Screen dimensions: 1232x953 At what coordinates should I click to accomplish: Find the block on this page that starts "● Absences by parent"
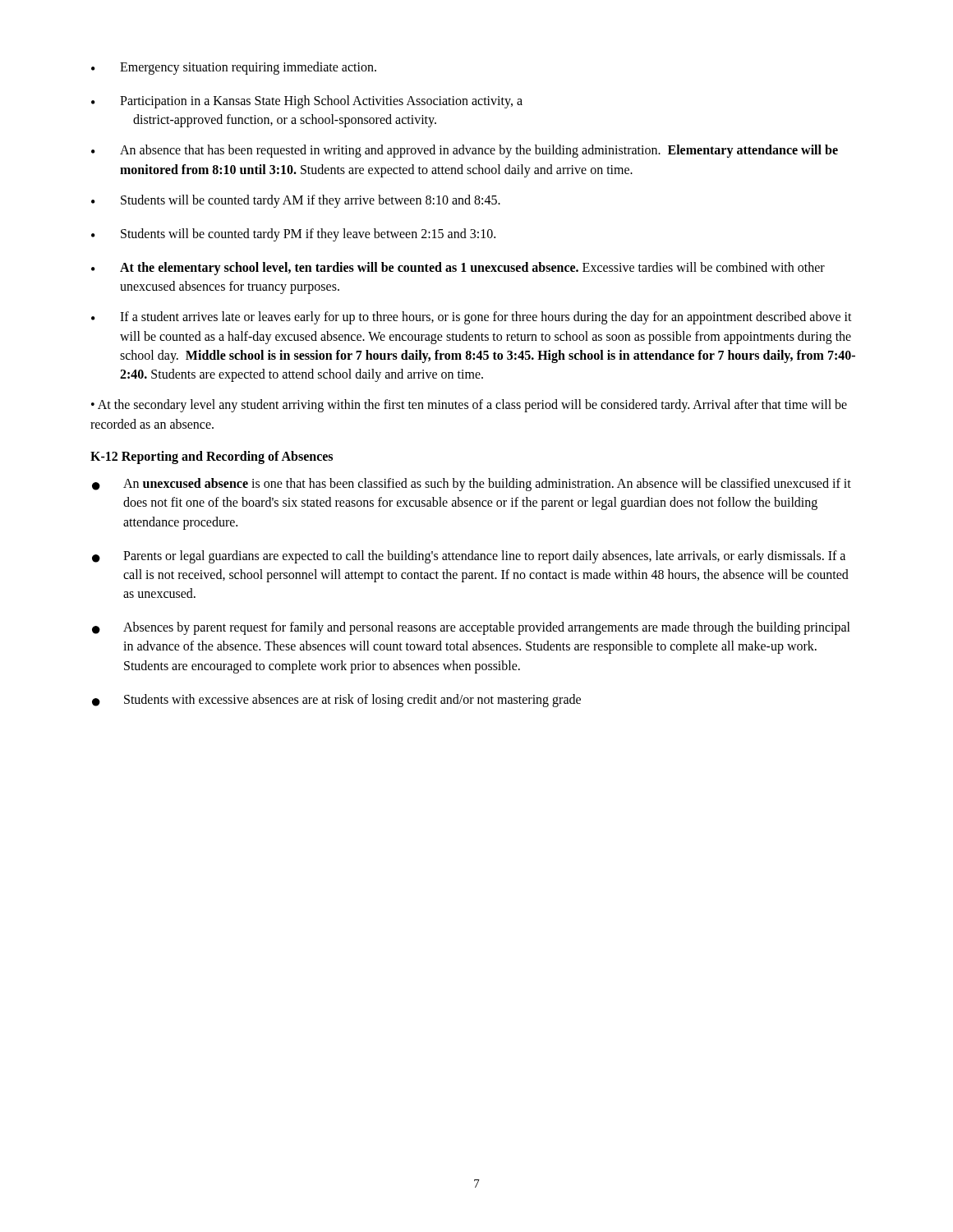click(476, 646)
